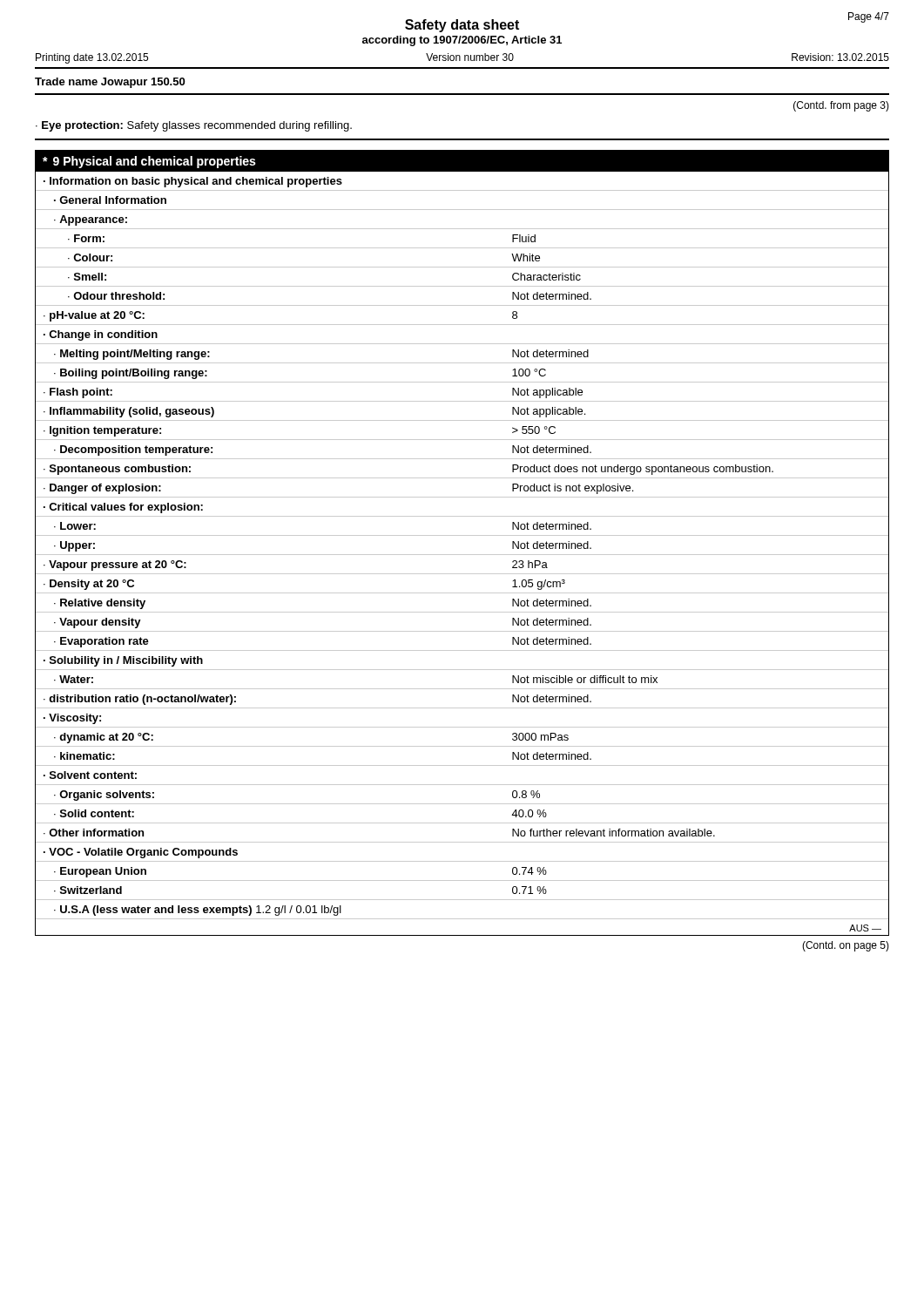Locate the table with the text "Not miscible or"
The image size is (924, 1307).
point(462,545)
